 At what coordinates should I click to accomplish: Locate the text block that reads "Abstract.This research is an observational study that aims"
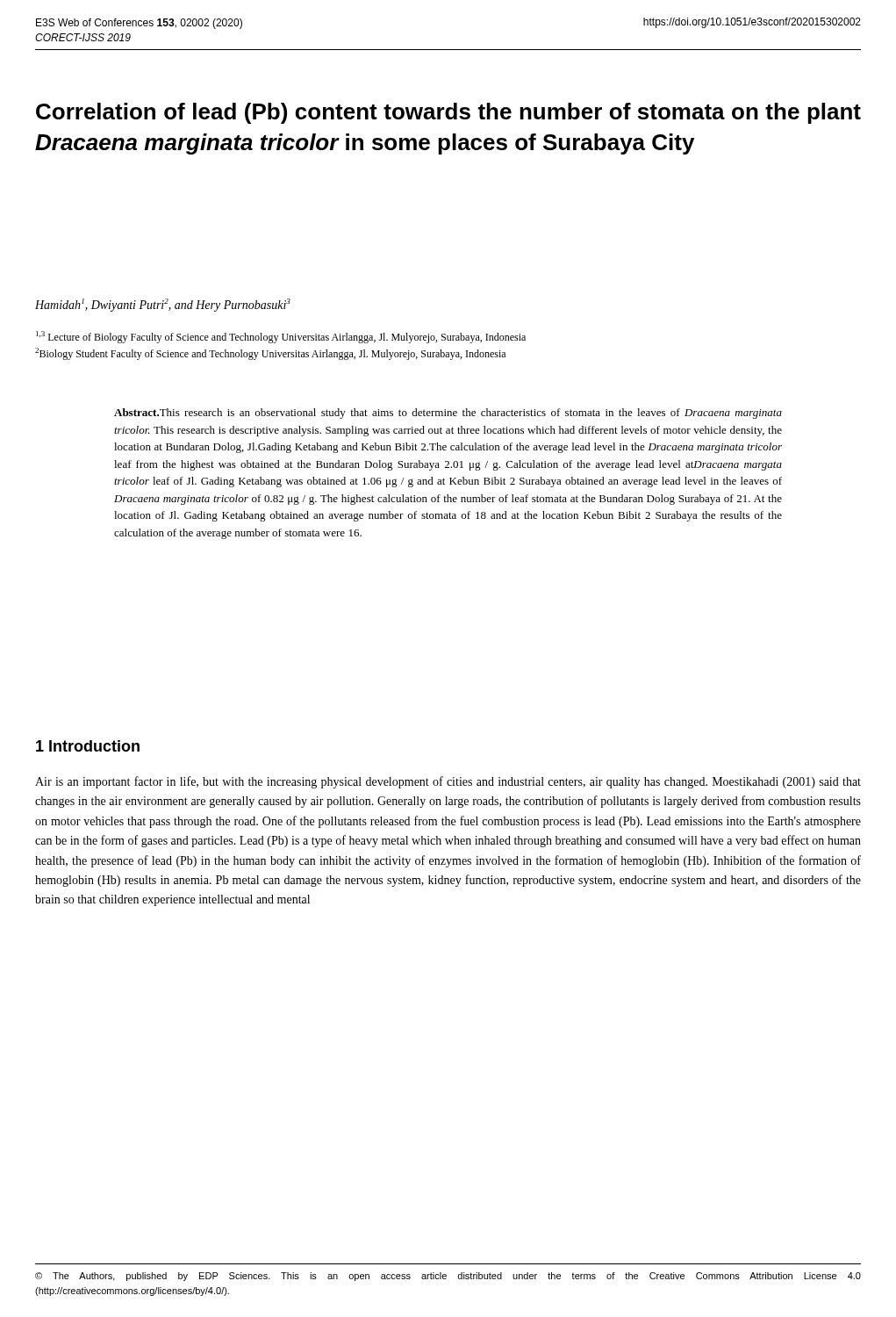click(448, 472)
